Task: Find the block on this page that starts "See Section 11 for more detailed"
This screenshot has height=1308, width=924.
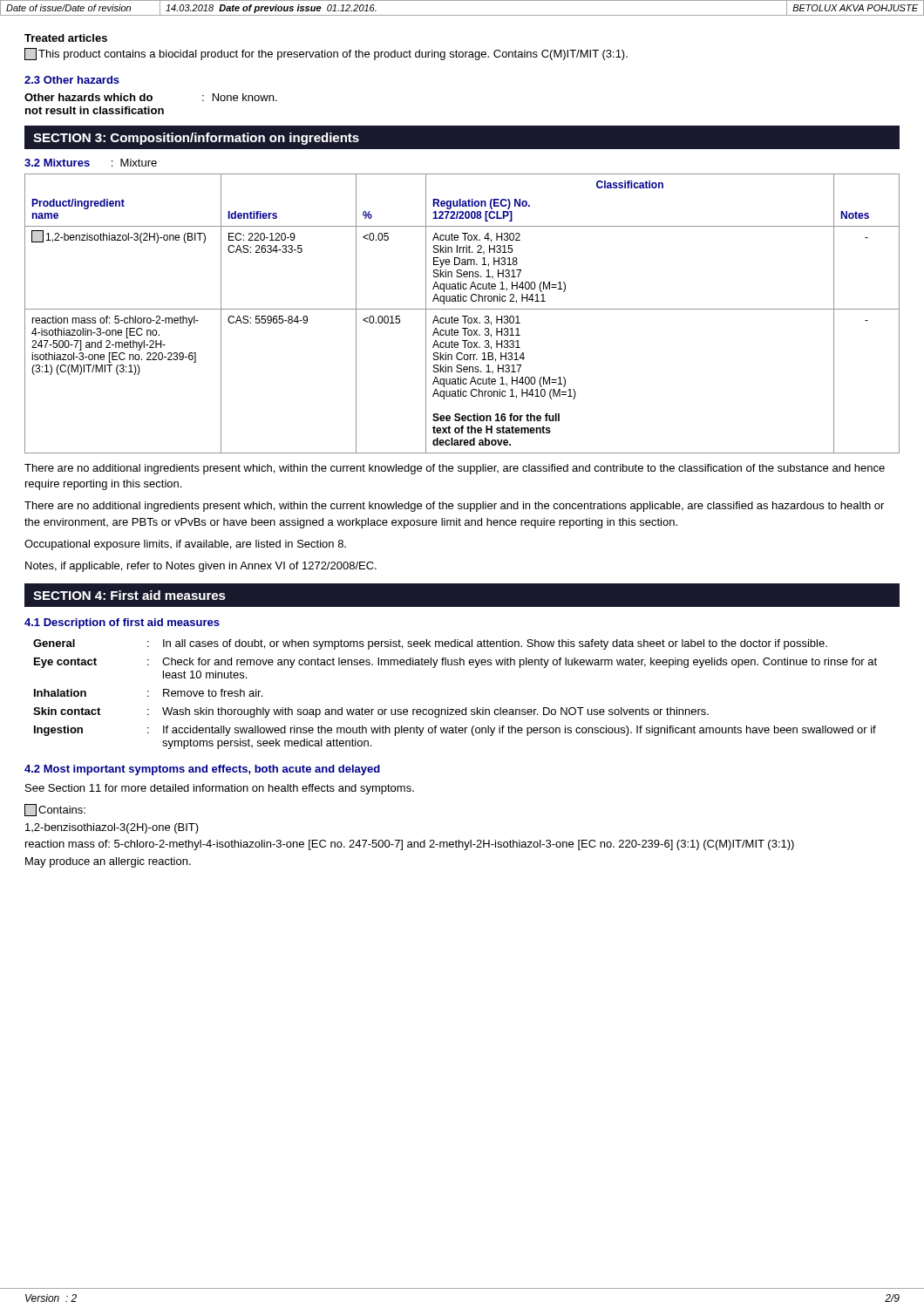Action: [220, 788]
